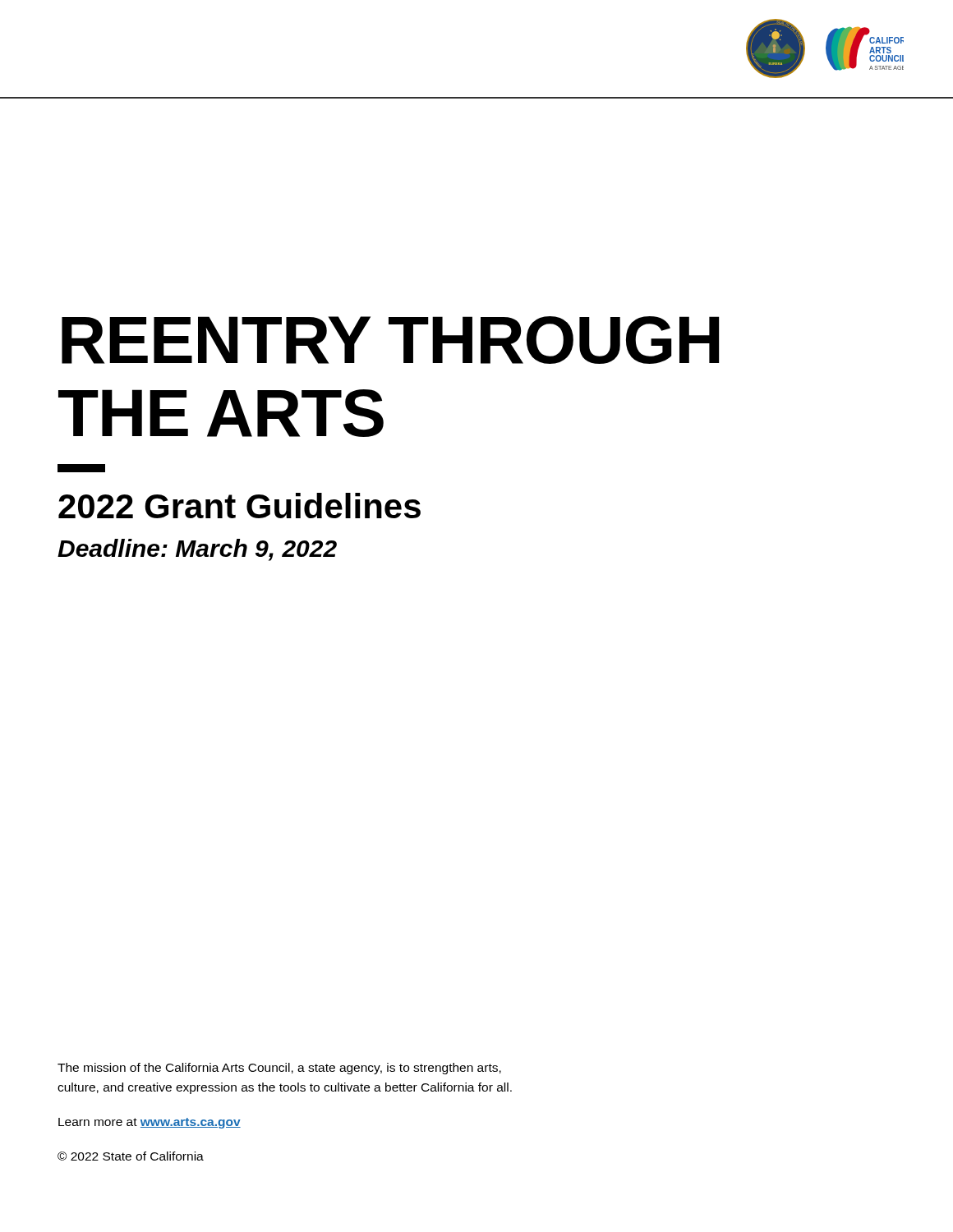Image resolution: width=953 pixels, height=1232 pixels.
Task: Find the title that reads "REENTRY THROUGHTHE ARTS 2022 Grant"
Action: pyautogui.click(x=390, y=433)
